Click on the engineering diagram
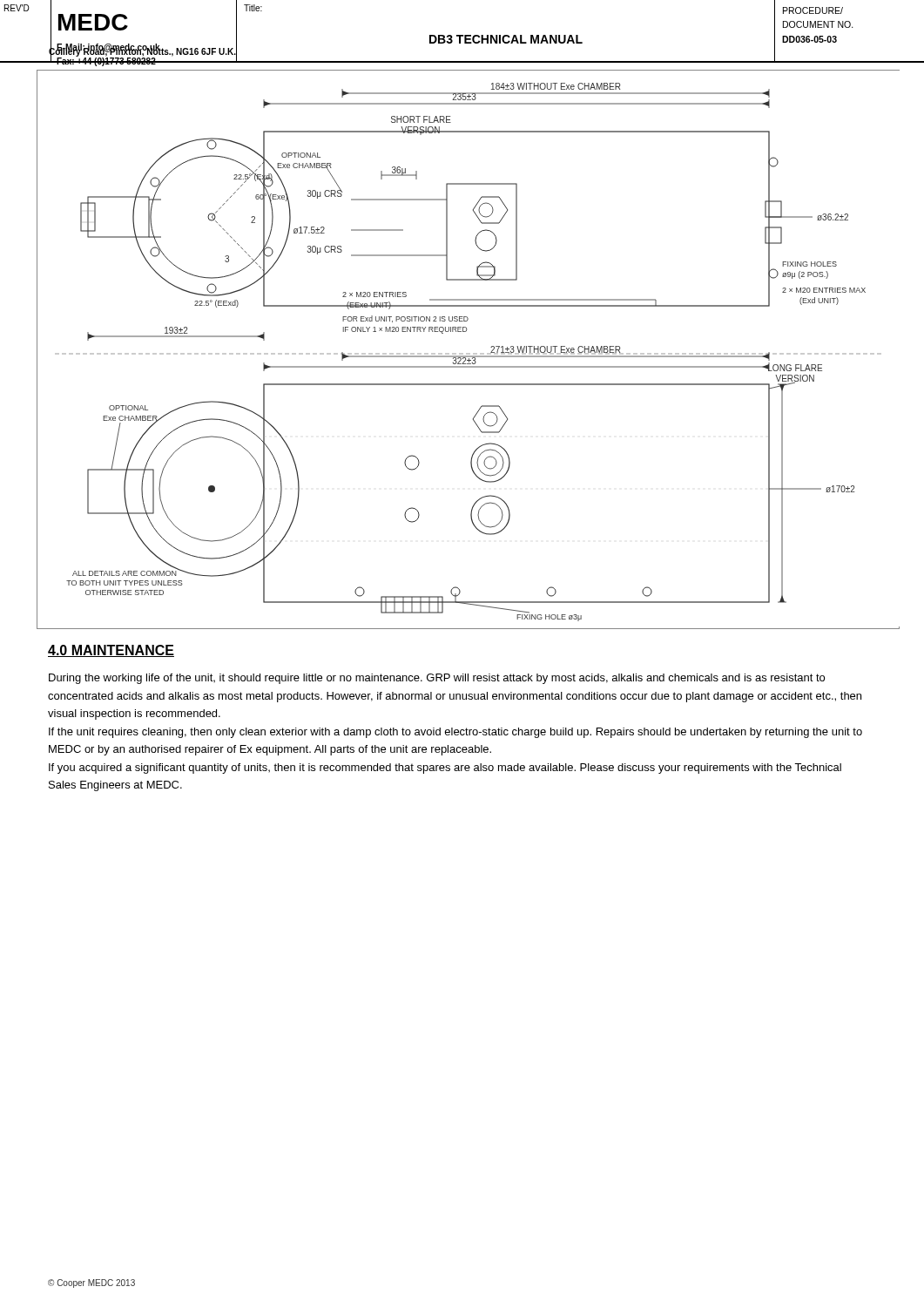 click(468, 349)
